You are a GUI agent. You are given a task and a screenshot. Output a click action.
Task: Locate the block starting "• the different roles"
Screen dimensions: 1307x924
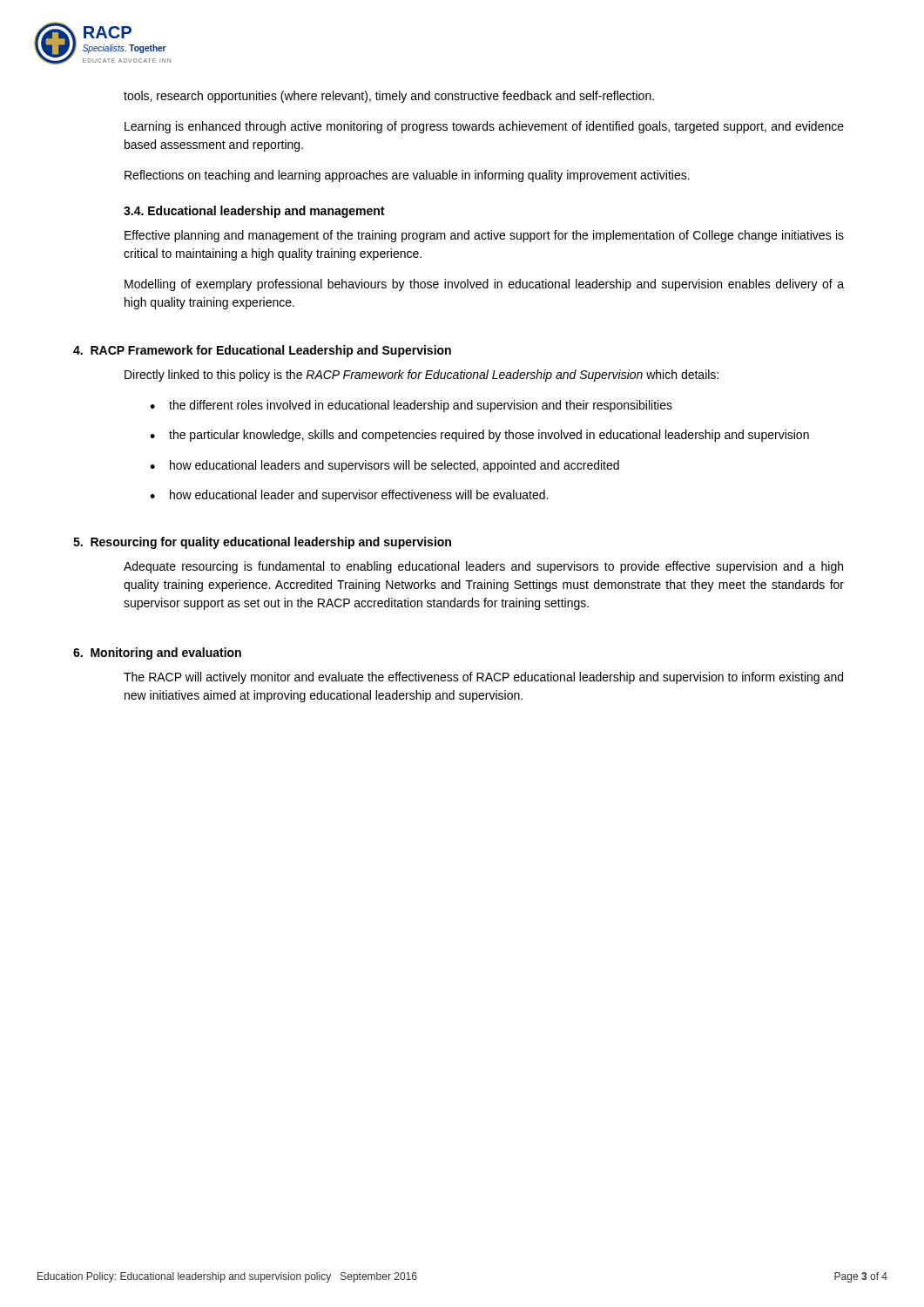[497, 407]
